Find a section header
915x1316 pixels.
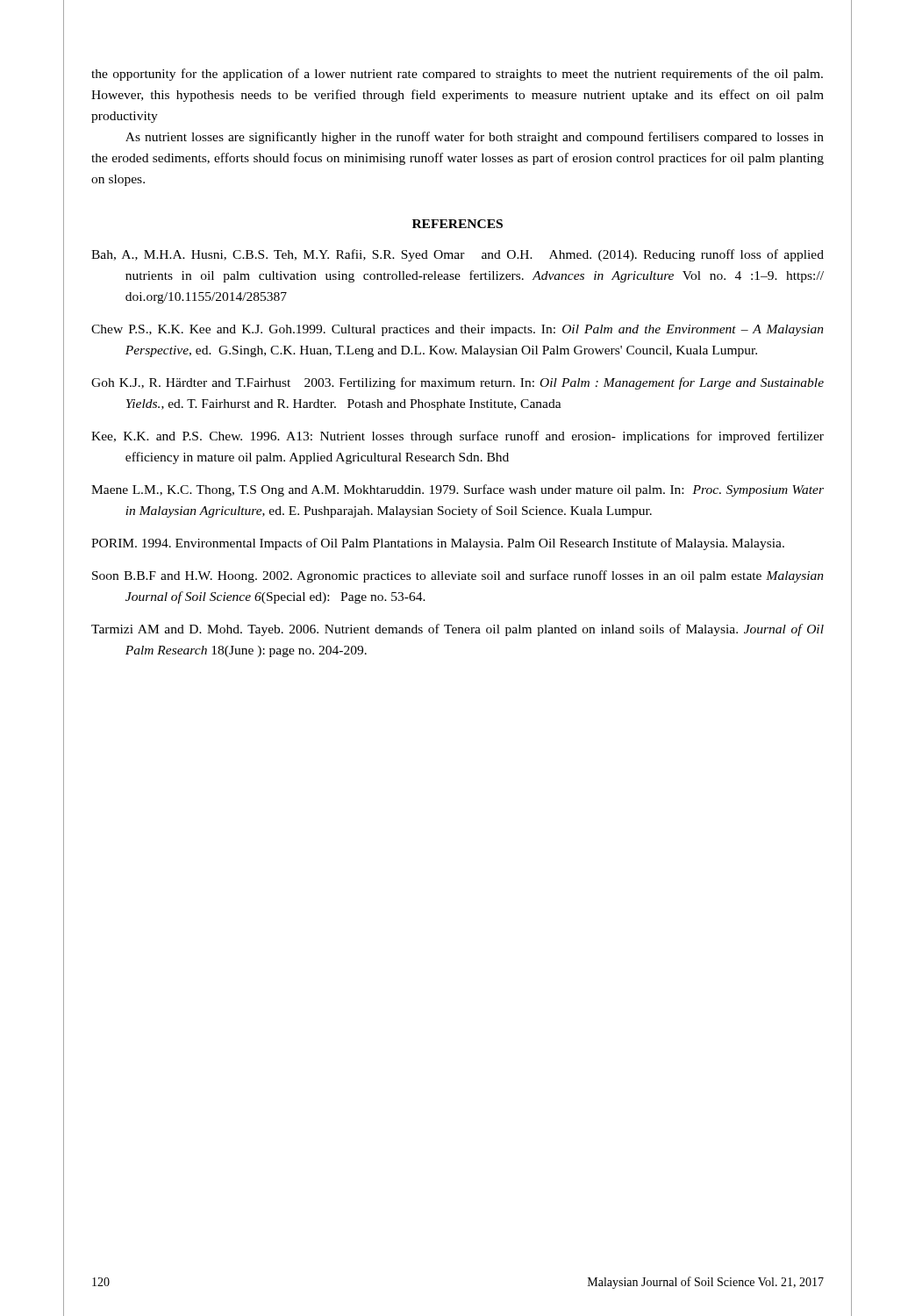pos(458,223)
